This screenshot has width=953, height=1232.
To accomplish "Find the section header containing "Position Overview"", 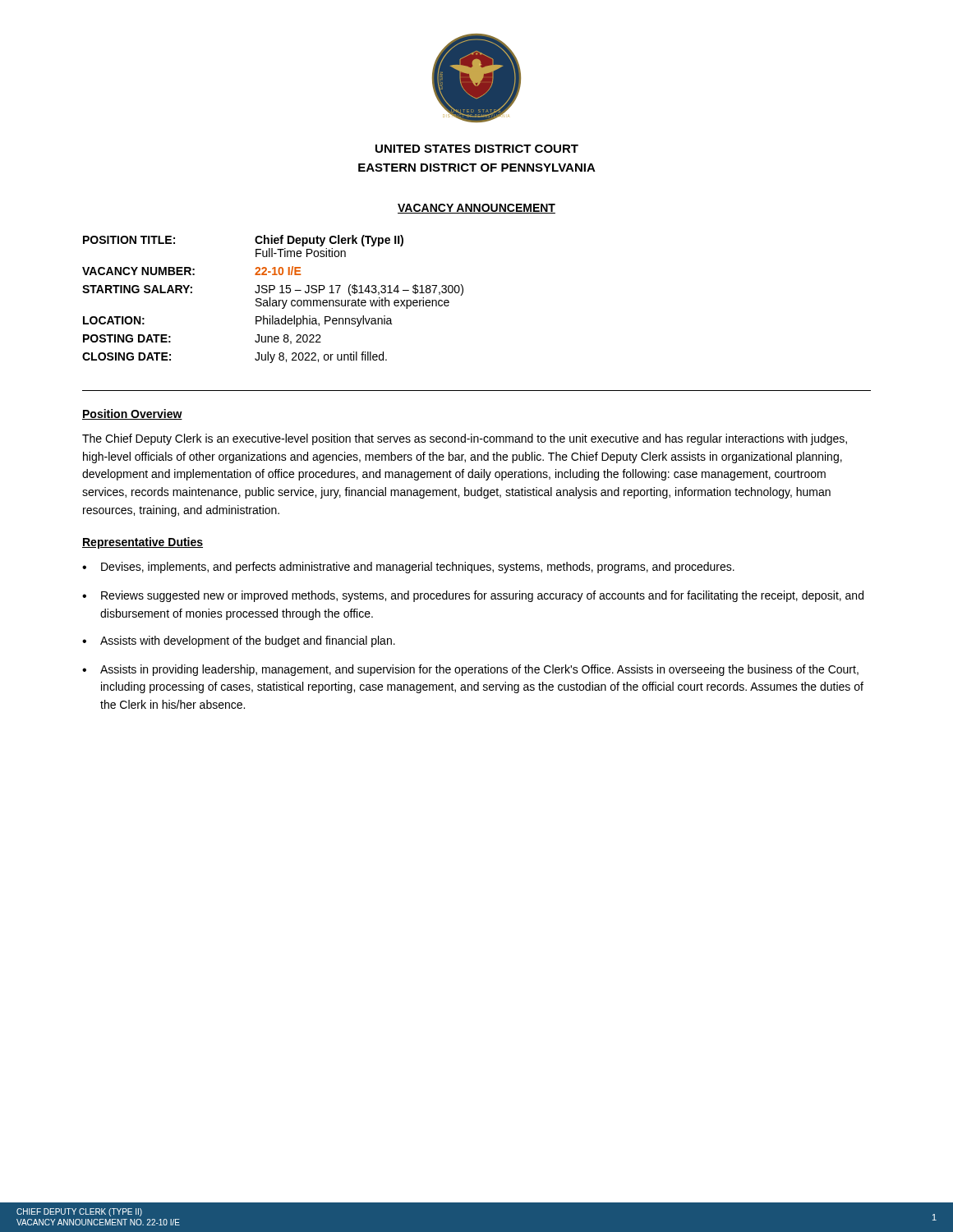I will click(x=132, y=414).
